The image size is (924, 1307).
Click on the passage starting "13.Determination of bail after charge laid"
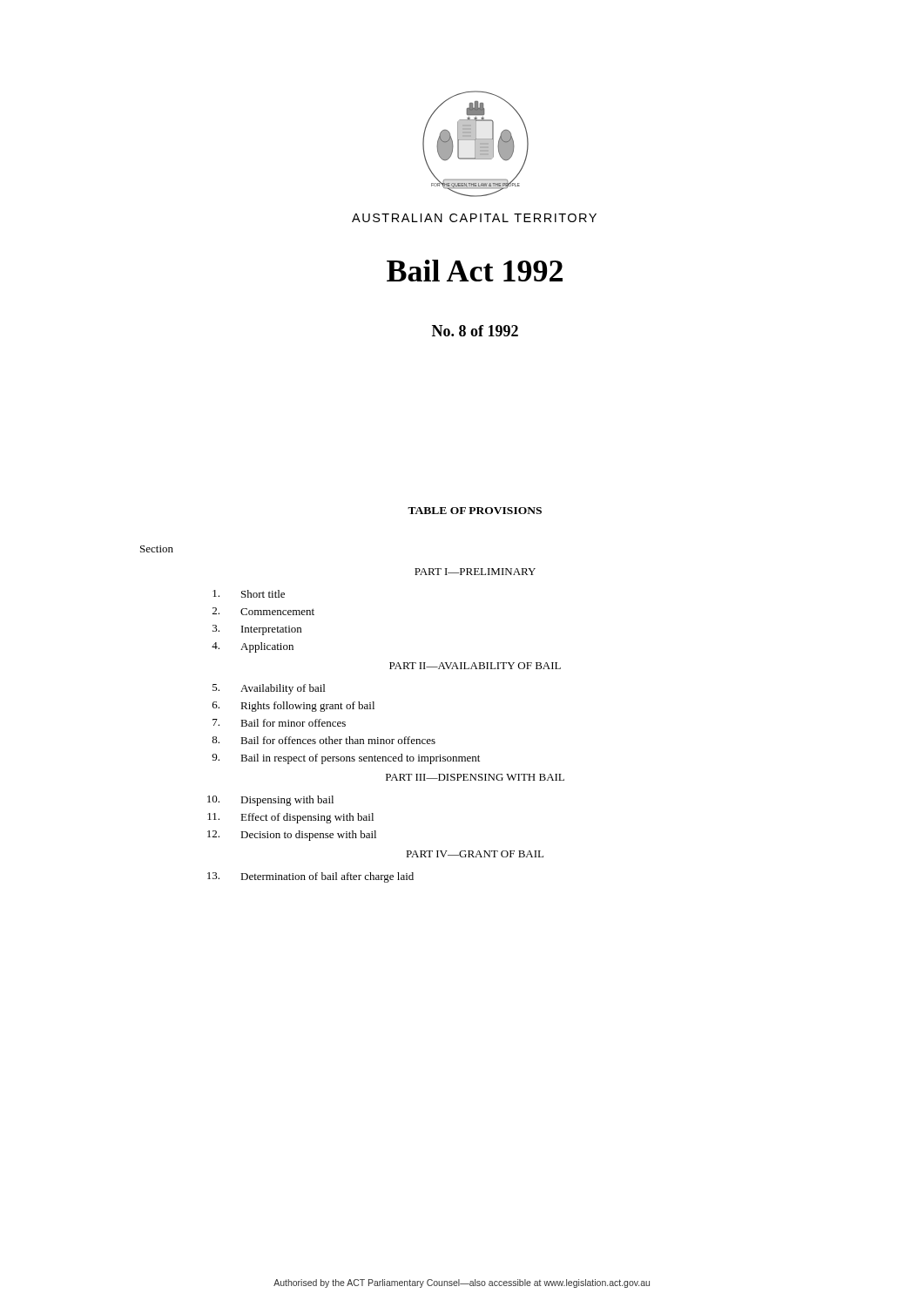coord(295,877)
